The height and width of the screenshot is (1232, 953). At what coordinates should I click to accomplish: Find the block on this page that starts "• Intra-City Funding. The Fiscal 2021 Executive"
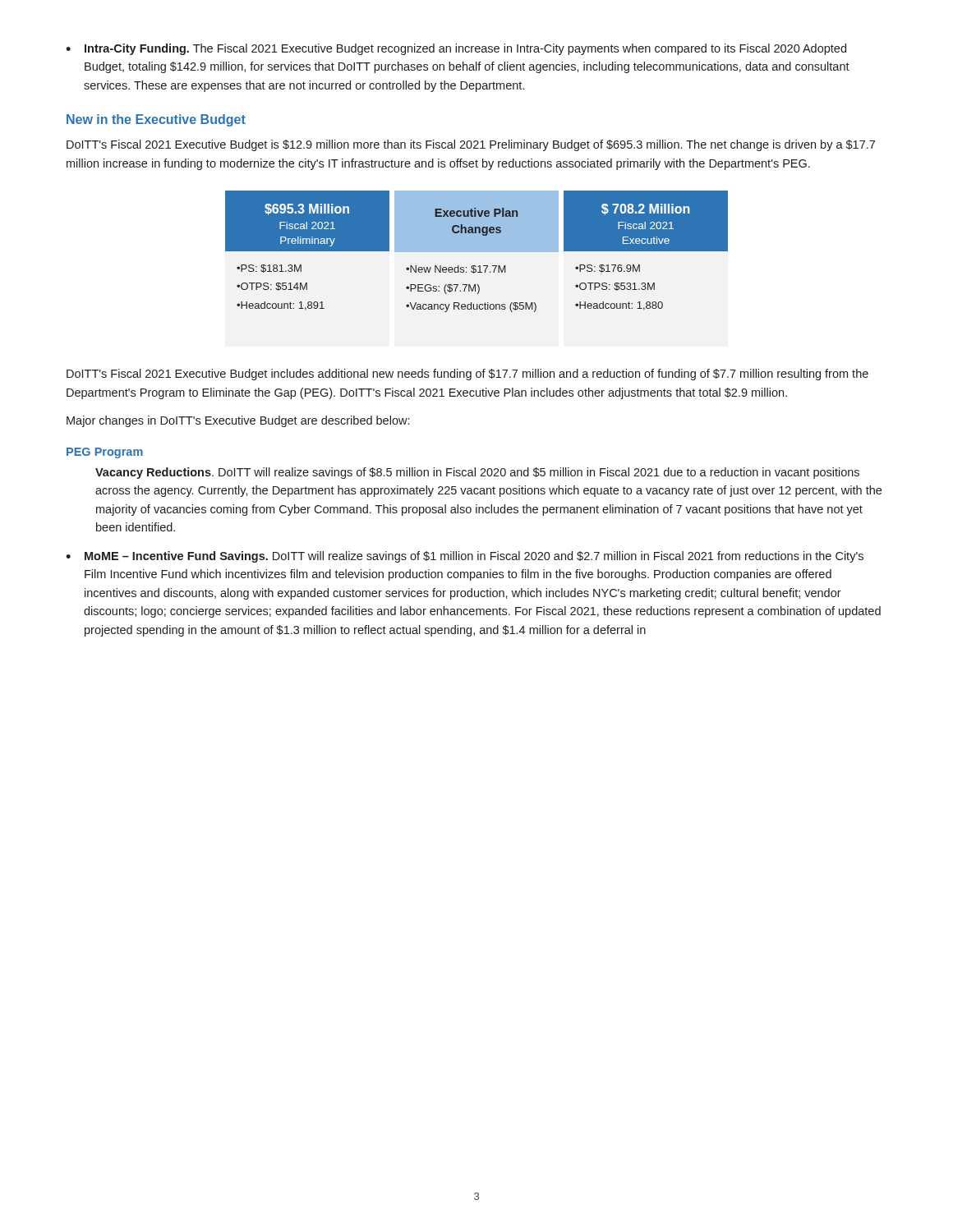pos(476,67)
